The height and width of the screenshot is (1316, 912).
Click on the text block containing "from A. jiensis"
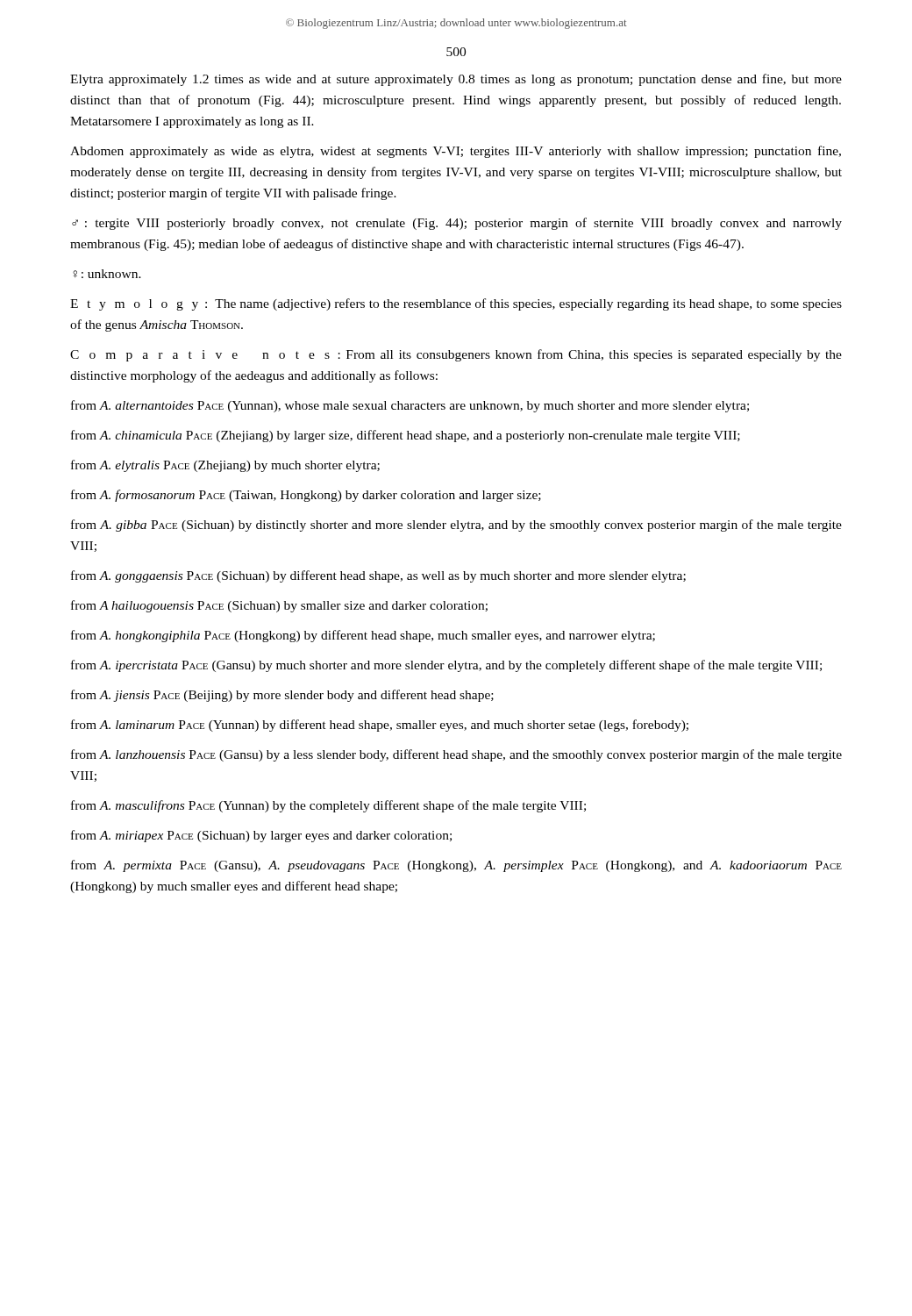pyautogui.click(x=282, y=695)
